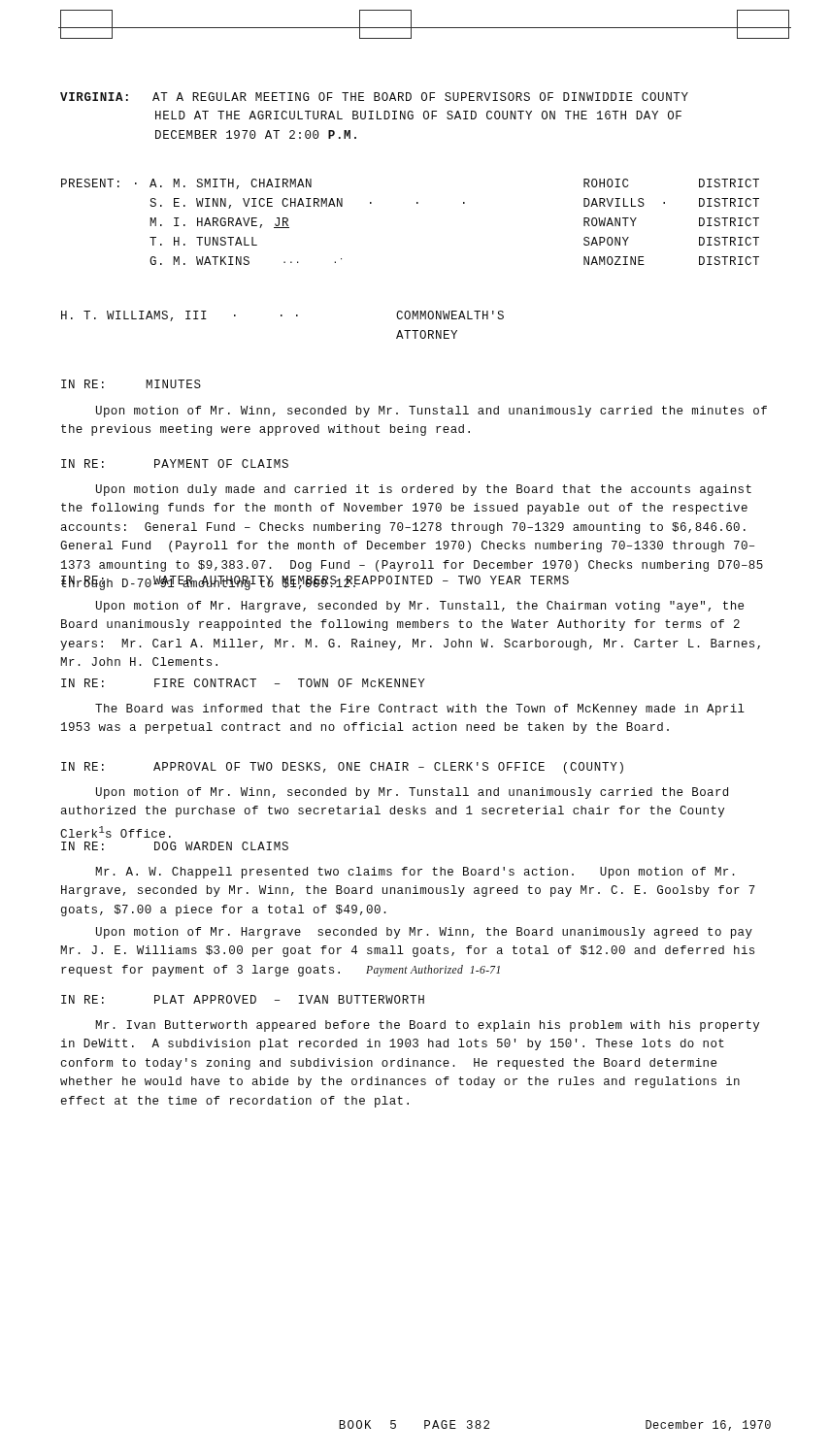
Task: Find the table that mentions "T. H. TUNSTALL"
Action: point(416,223)
